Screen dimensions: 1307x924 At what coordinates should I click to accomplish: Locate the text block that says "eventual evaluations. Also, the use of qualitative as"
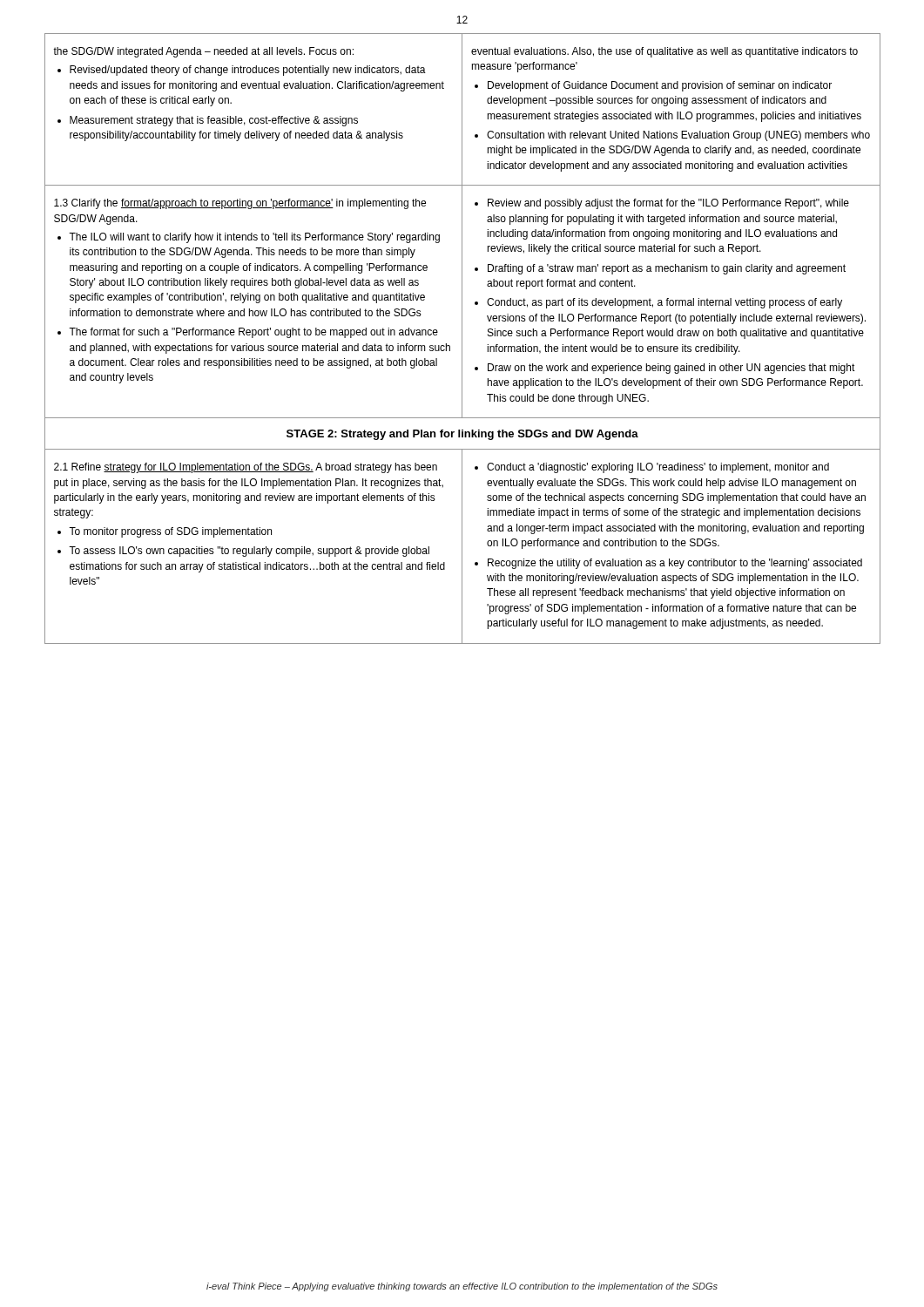point(671,109)
